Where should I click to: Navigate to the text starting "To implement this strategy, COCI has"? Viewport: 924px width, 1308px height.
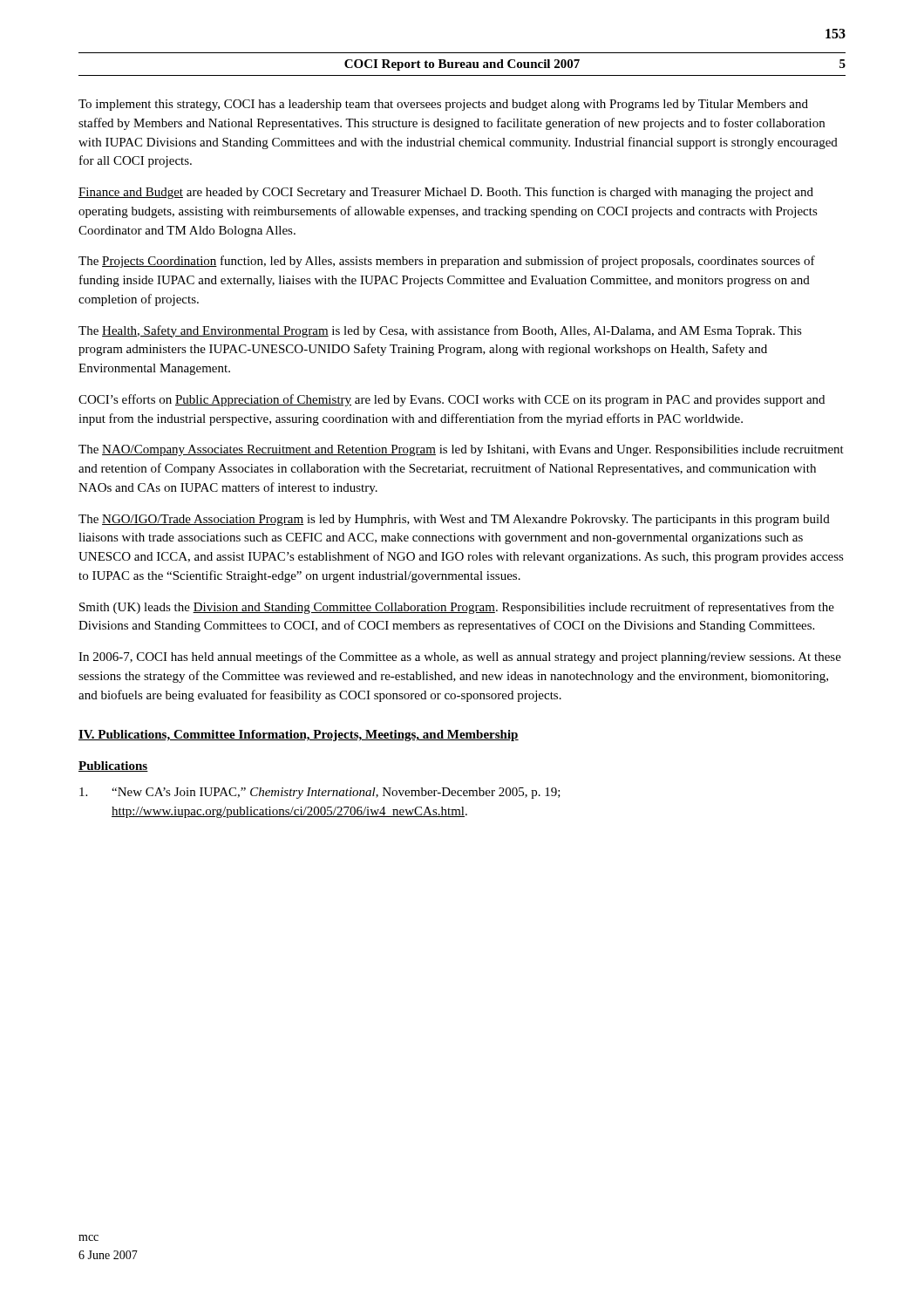[462, 133]
